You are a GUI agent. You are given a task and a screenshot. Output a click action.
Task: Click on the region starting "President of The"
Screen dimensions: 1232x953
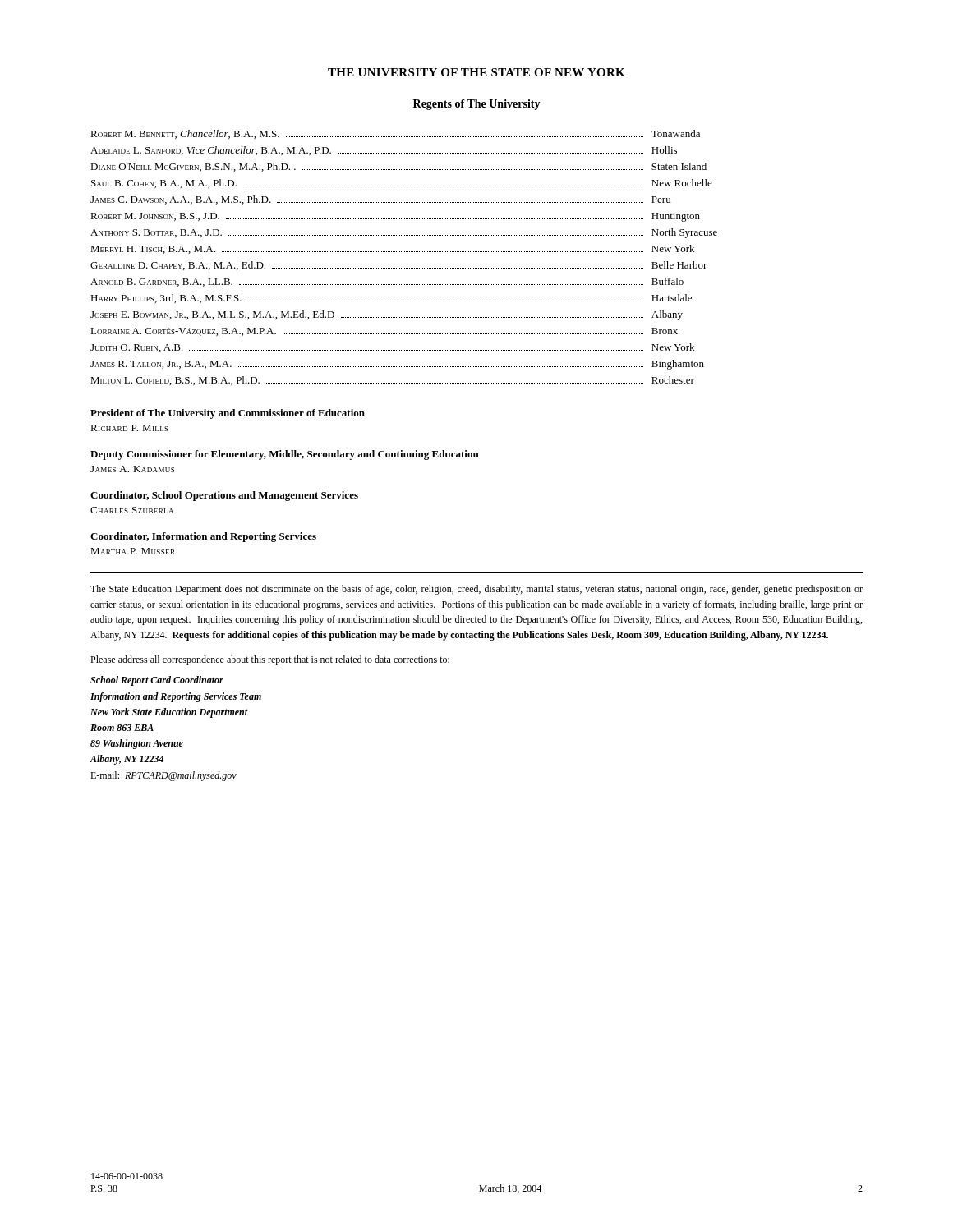point(228,414)
